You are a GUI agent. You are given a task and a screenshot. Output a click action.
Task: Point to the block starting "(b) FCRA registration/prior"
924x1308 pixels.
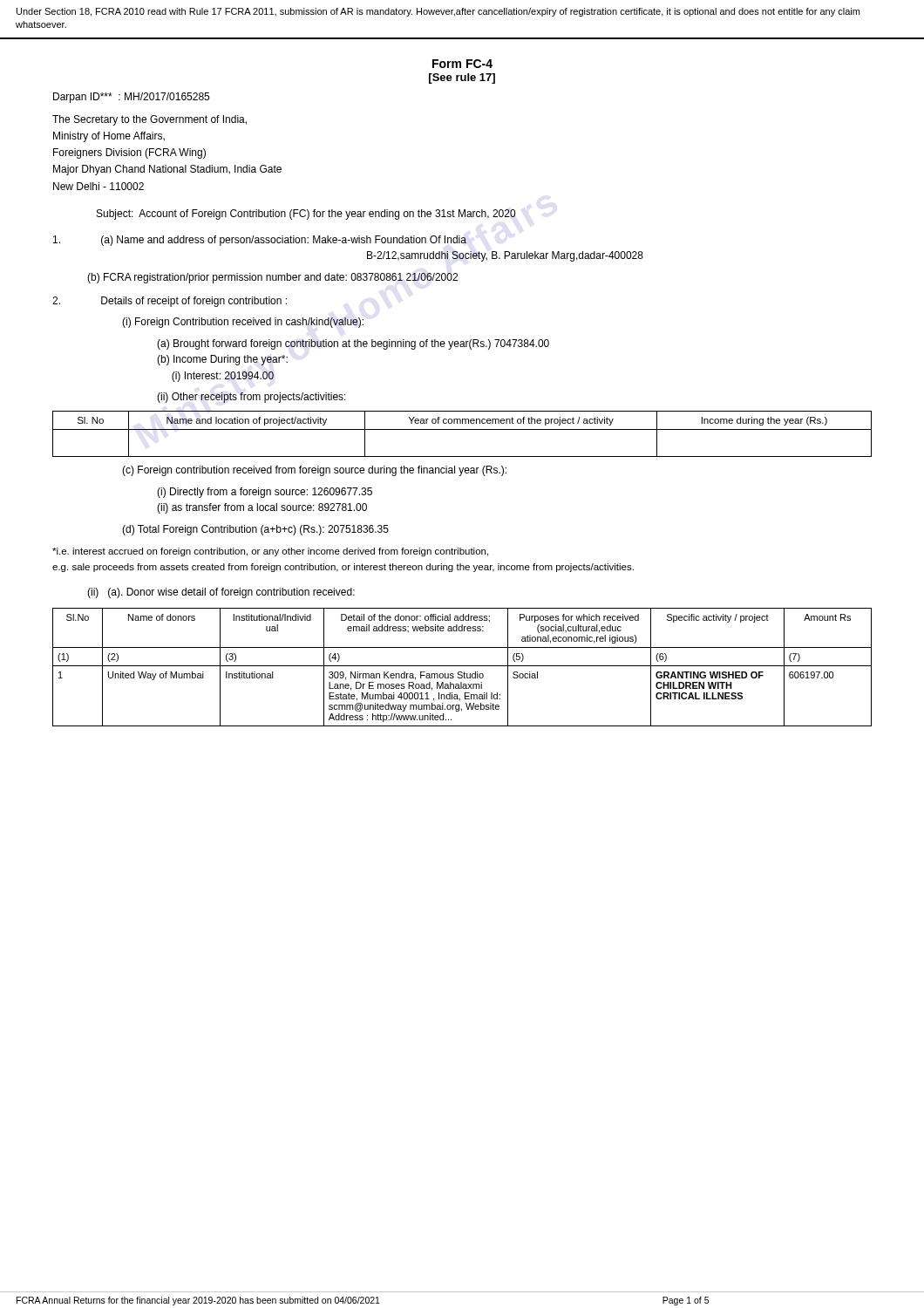tap(273, 277)
